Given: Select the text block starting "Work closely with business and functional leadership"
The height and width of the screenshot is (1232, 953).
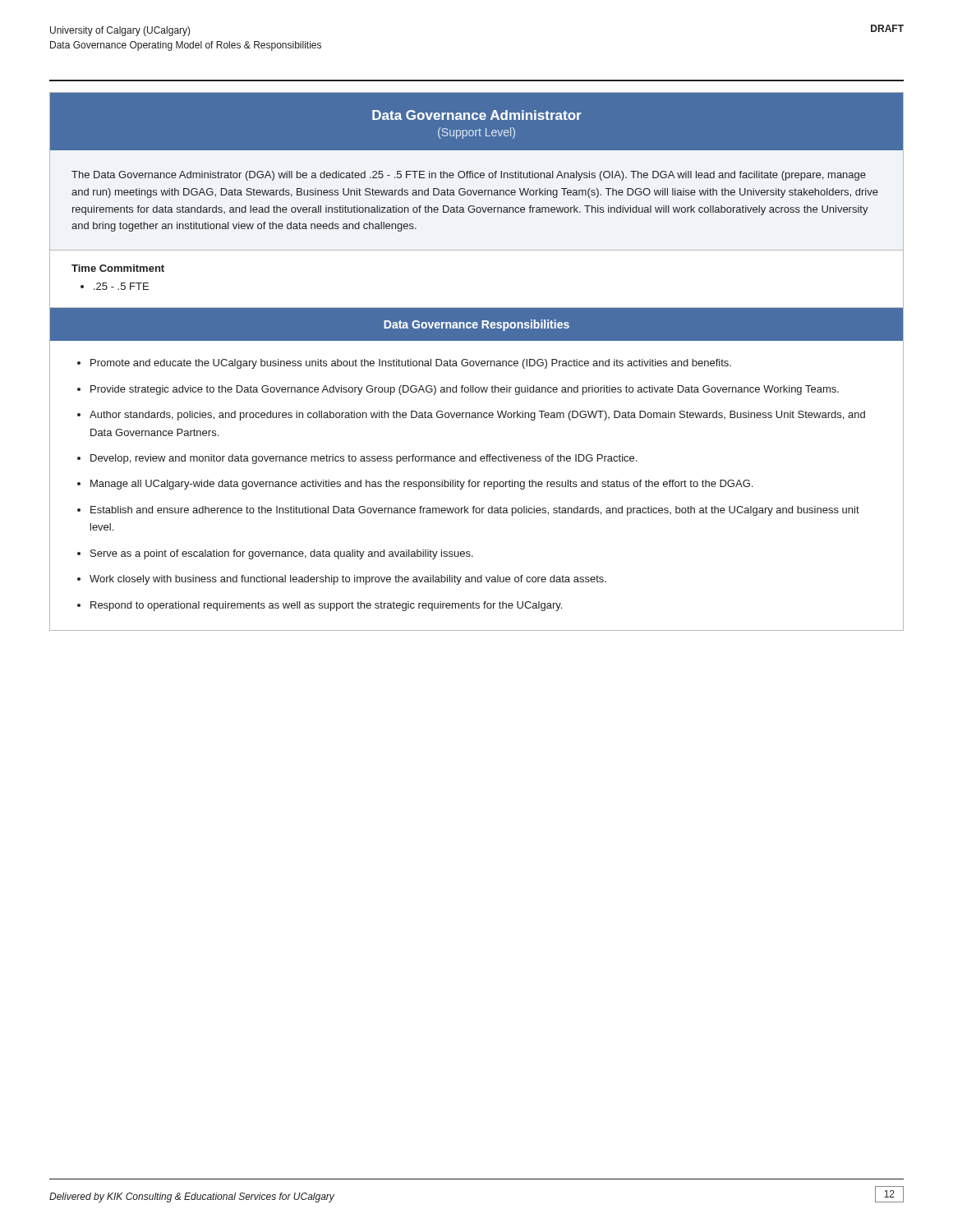Looking at the screenshot, I should pyautogui.click(x=348, y=579).
